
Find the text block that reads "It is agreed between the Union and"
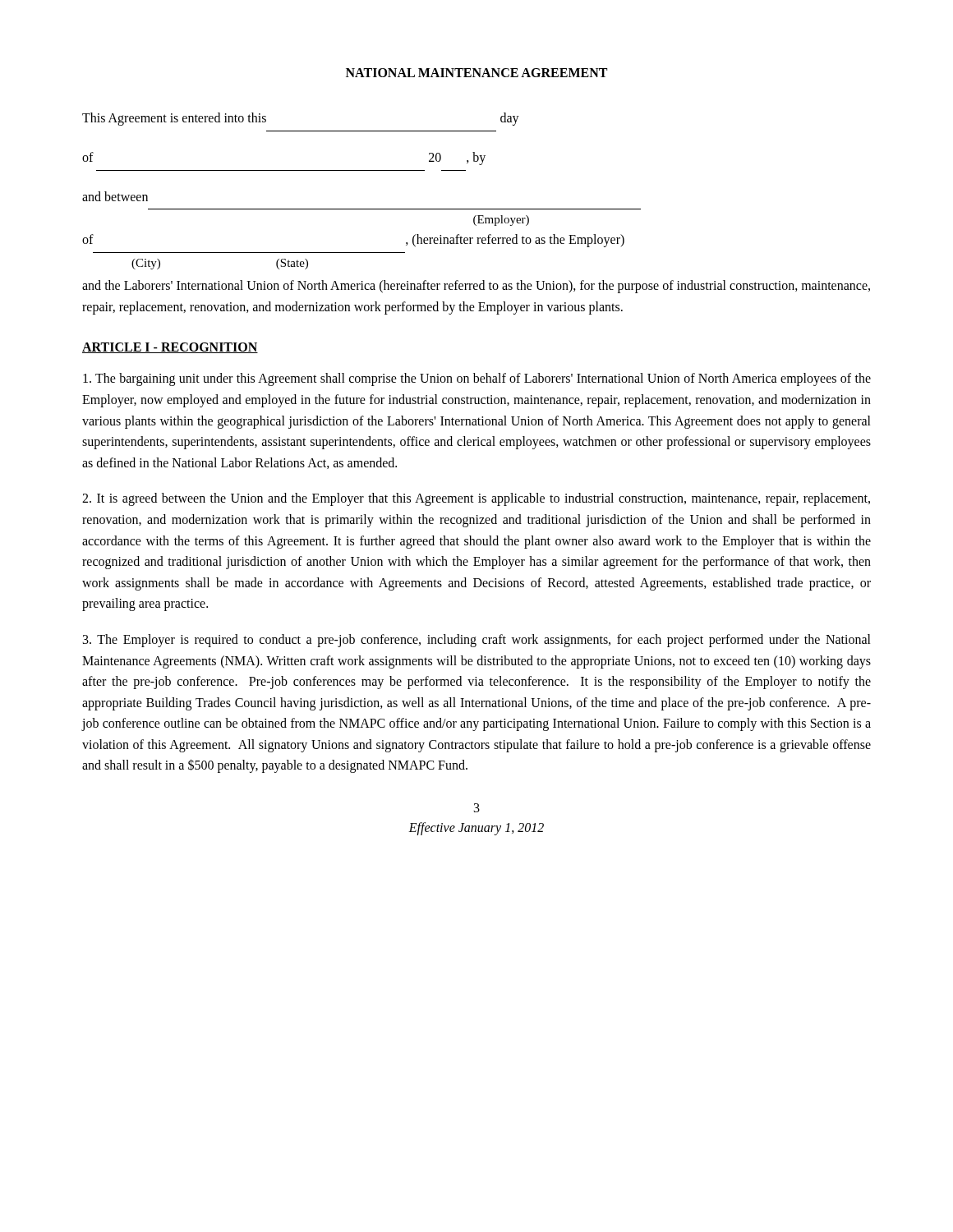pyautogui.click(x=476, y=551)
